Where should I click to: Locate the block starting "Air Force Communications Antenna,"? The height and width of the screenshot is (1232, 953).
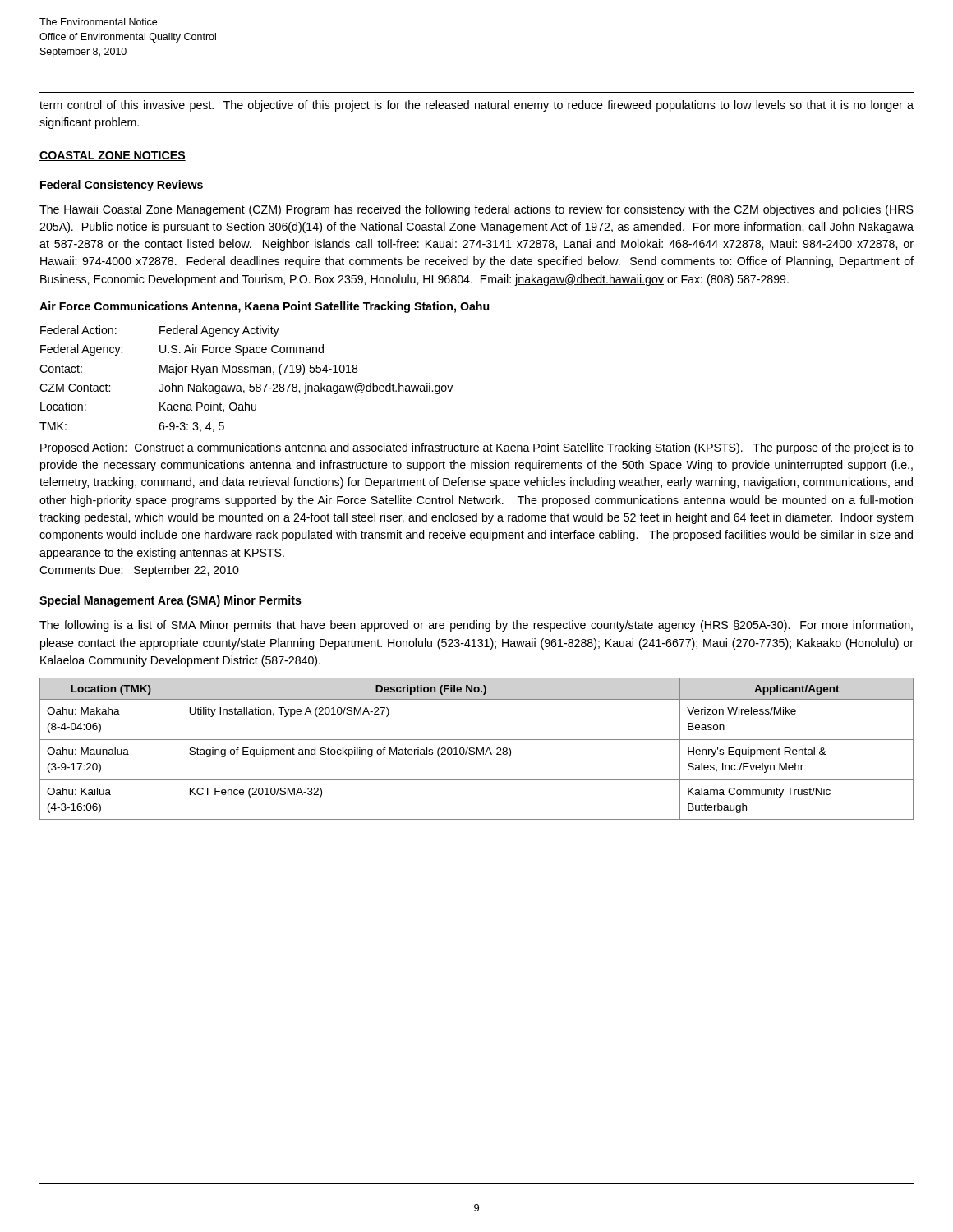pos(265,306)
